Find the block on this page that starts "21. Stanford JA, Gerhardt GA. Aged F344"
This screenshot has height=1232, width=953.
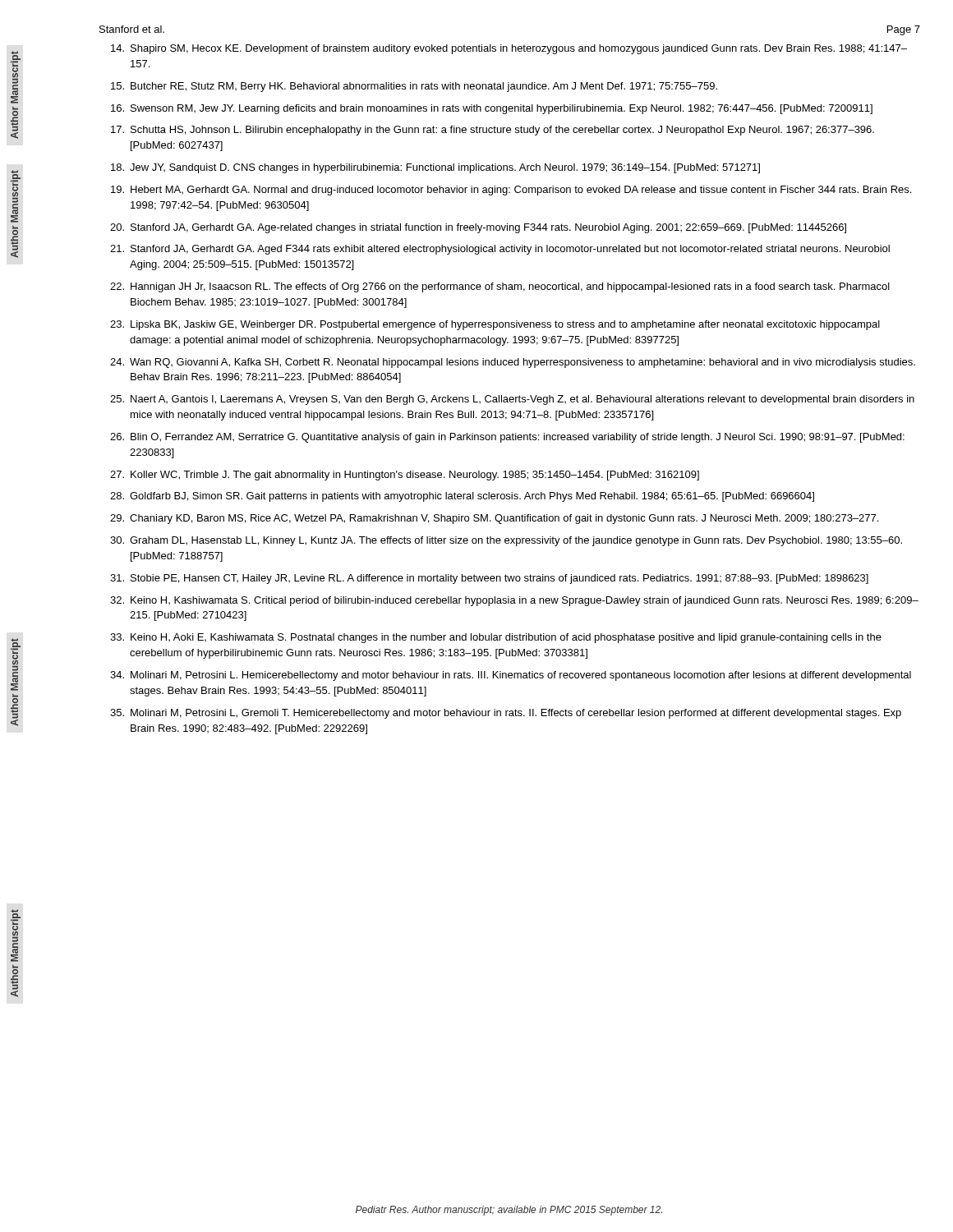pyautogui.click(x=509, y=257)
